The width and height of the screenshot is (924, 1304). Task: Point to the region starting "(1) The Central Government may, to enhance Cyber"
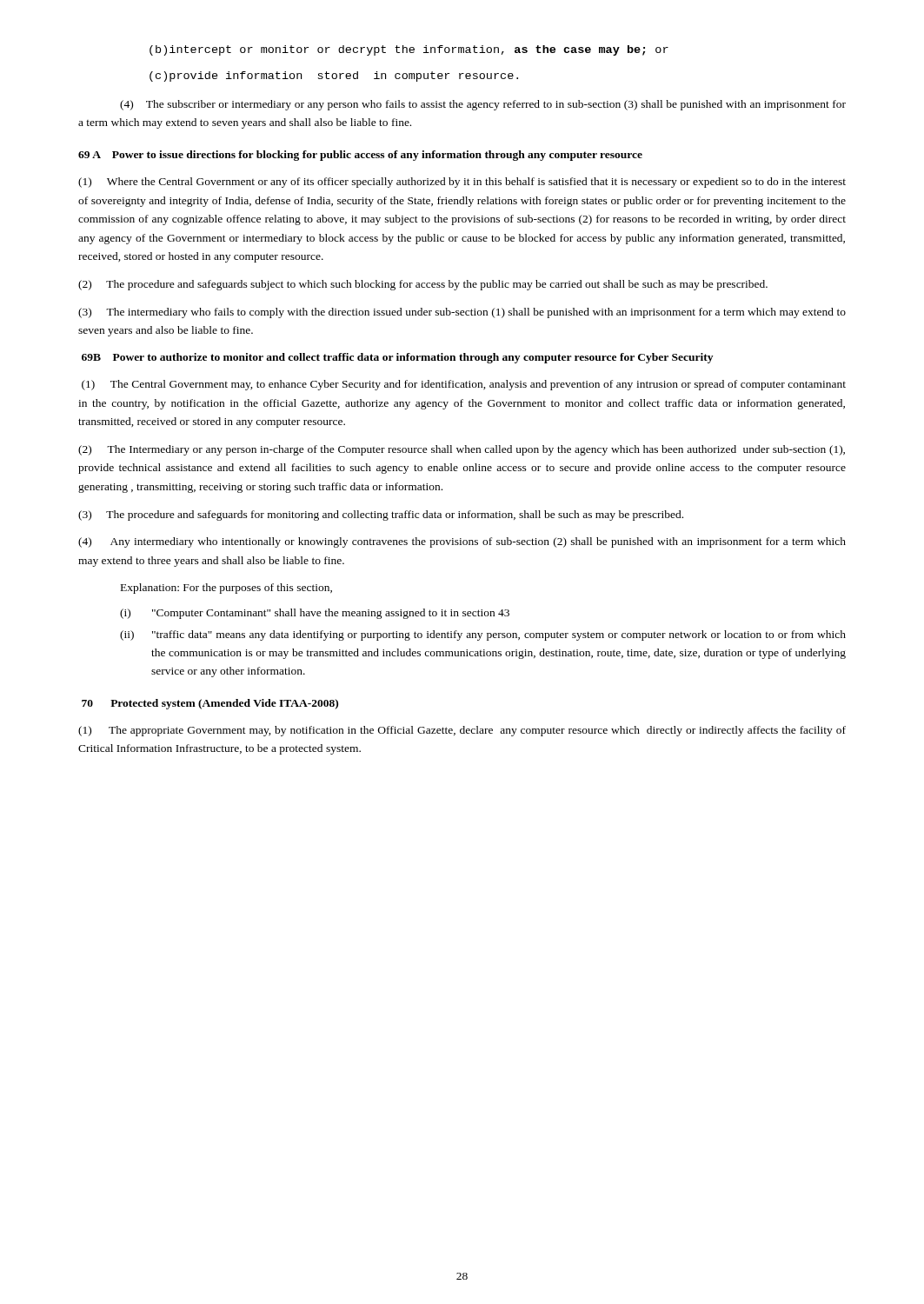pos(462,403)
